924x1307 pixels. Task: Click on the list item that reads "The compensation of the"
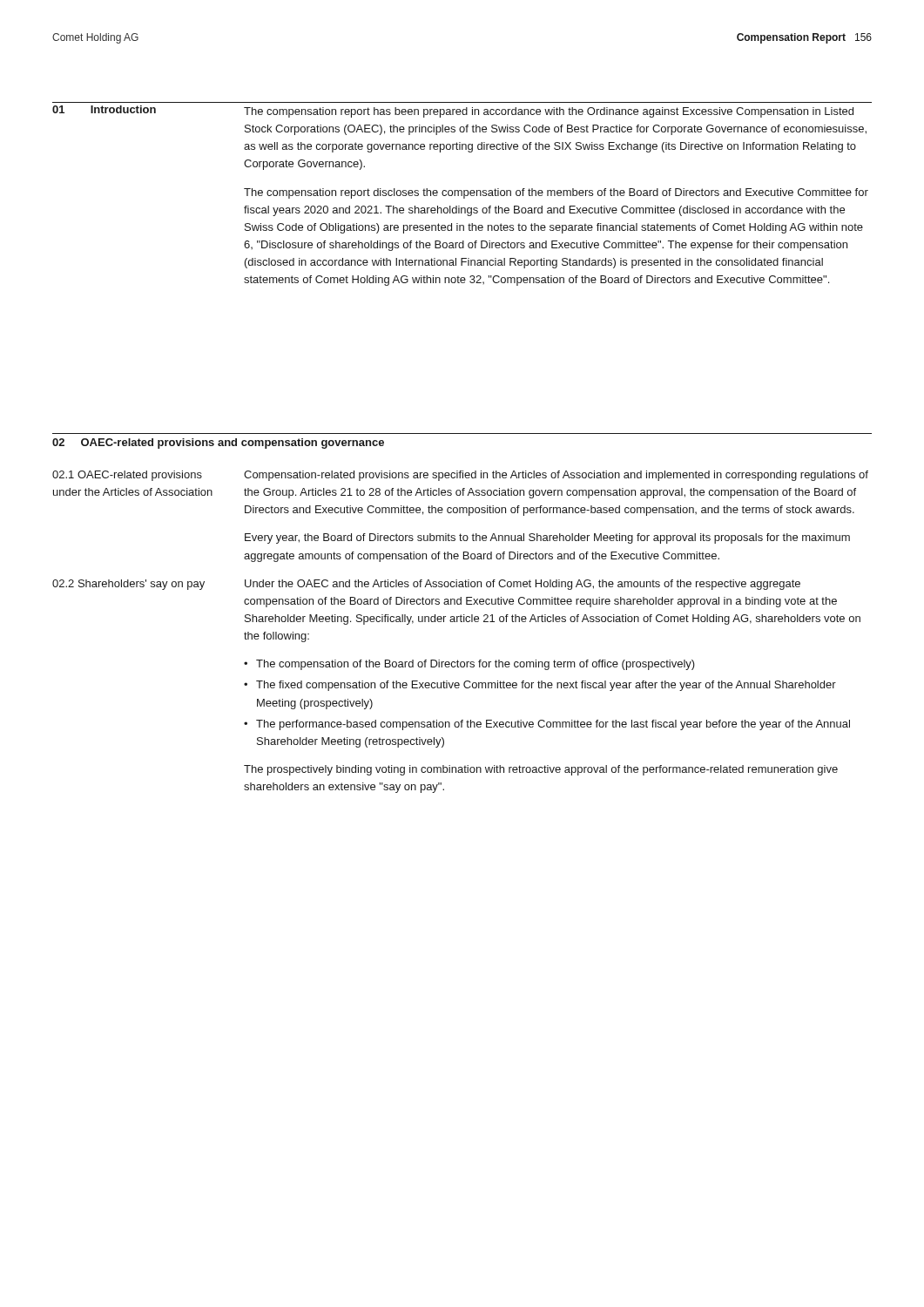(476, 664)
